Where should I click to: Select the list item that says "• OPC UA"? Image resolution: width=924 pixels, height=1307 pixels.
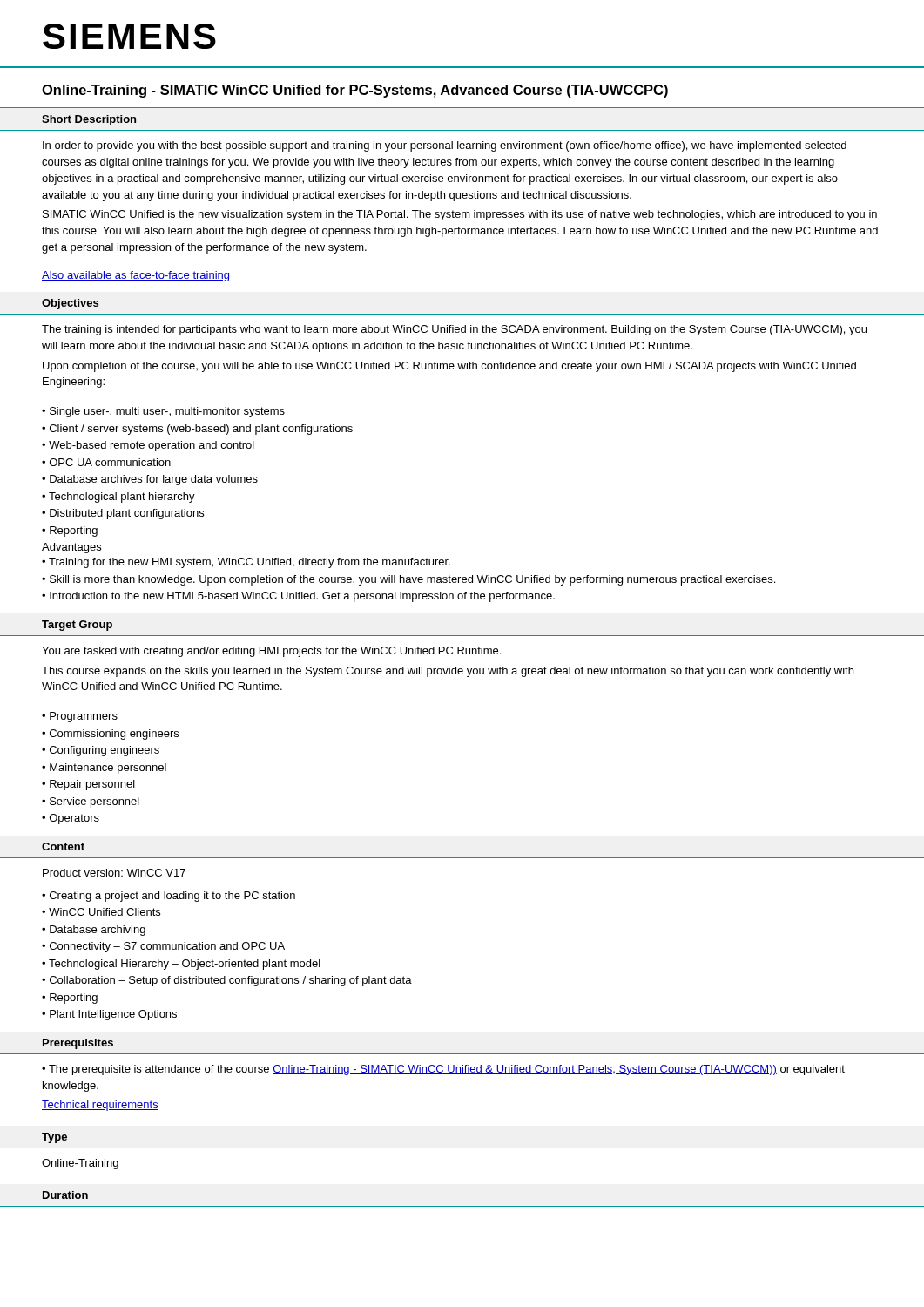click(106, 462)
